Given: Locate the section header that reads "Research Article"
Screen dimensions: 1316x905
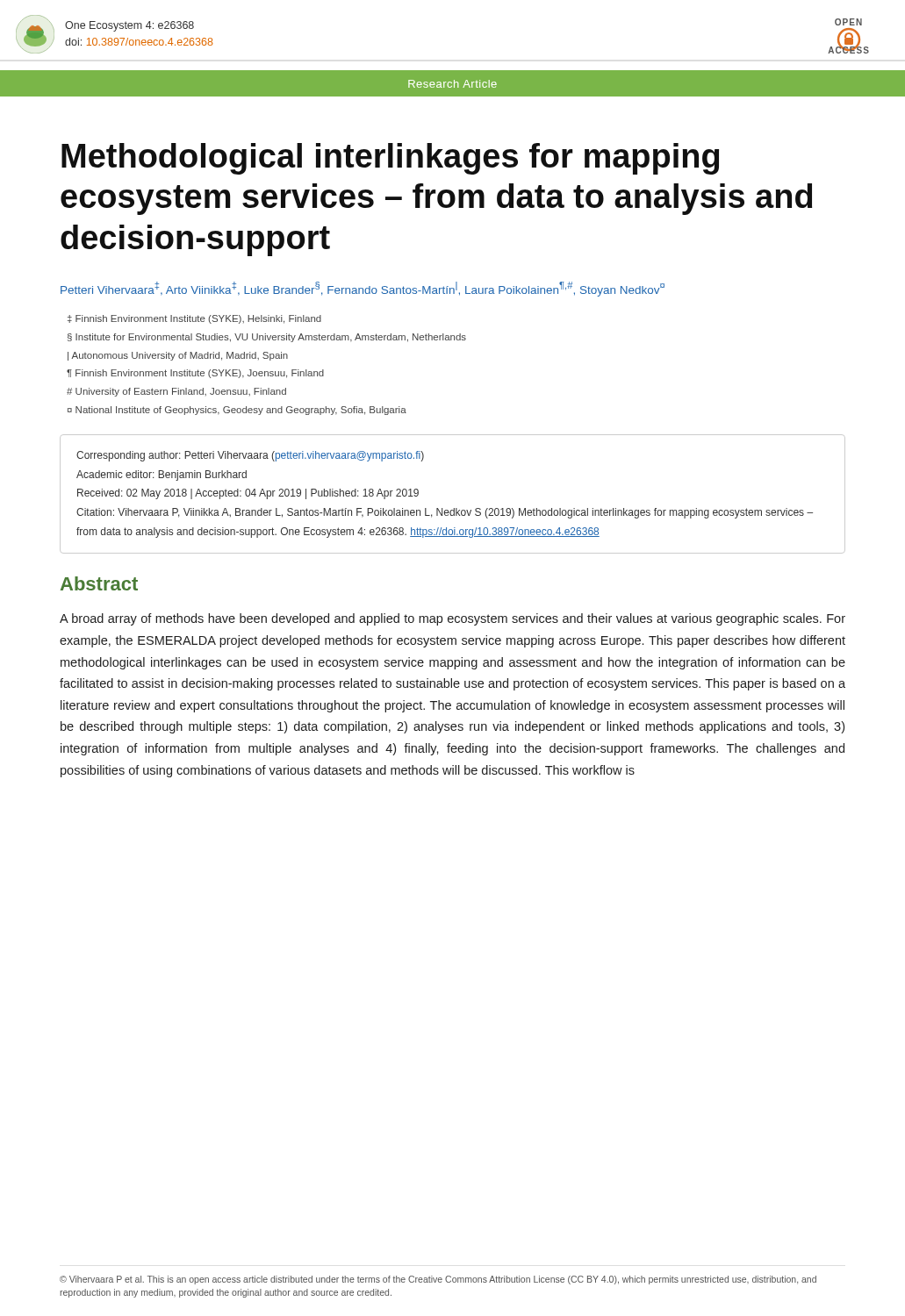Looking at the screenshot, I should [452, 83].
